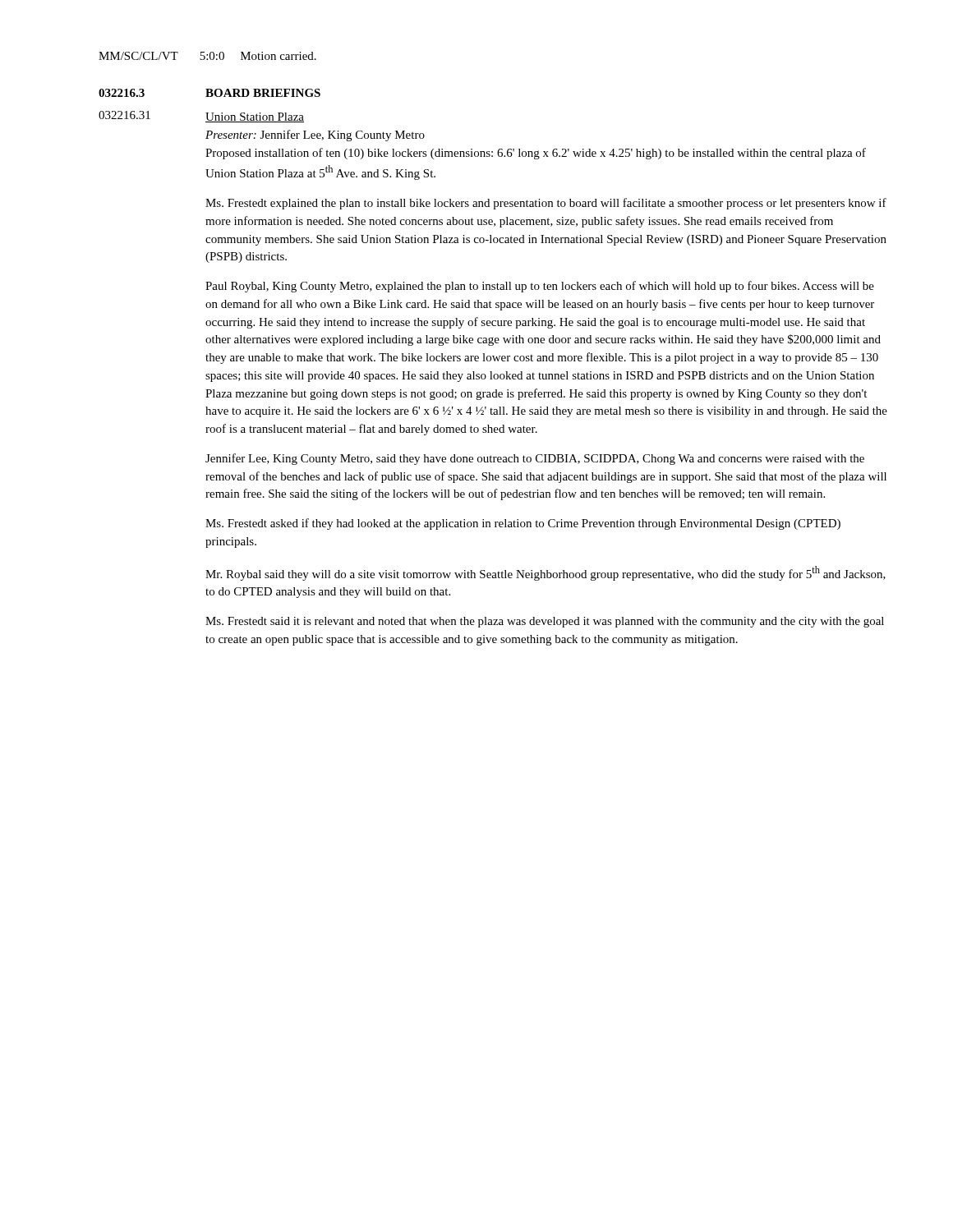Click on the text block with the text "Ms. Frestedt explained"
Viewport: 953px width, 1232px height.
pyautogui.click(x=546, y=230)
